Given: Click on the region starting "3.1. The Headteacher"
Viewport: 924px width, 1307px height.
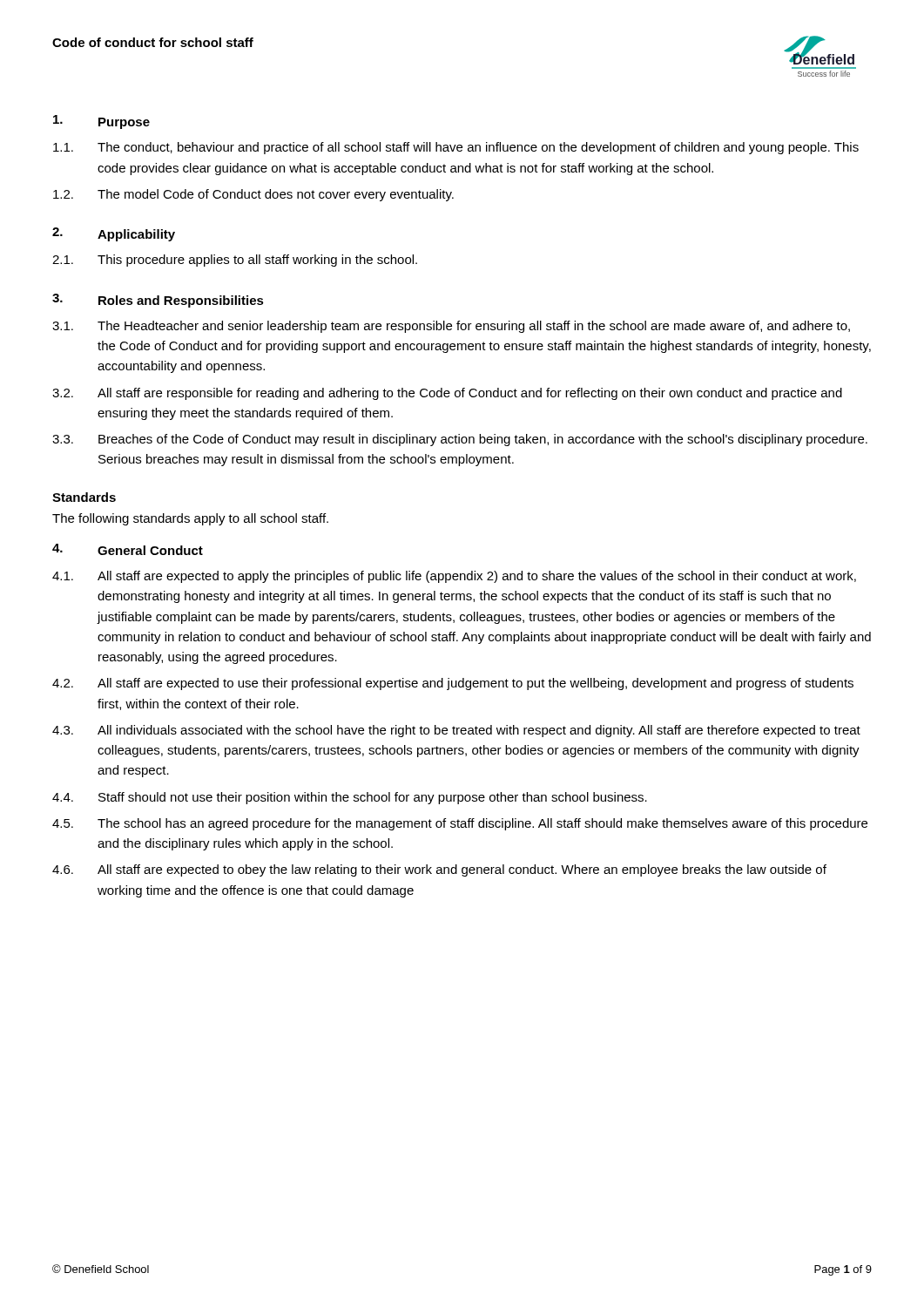Looking at the screenshot, I should (x=462, y=346).
